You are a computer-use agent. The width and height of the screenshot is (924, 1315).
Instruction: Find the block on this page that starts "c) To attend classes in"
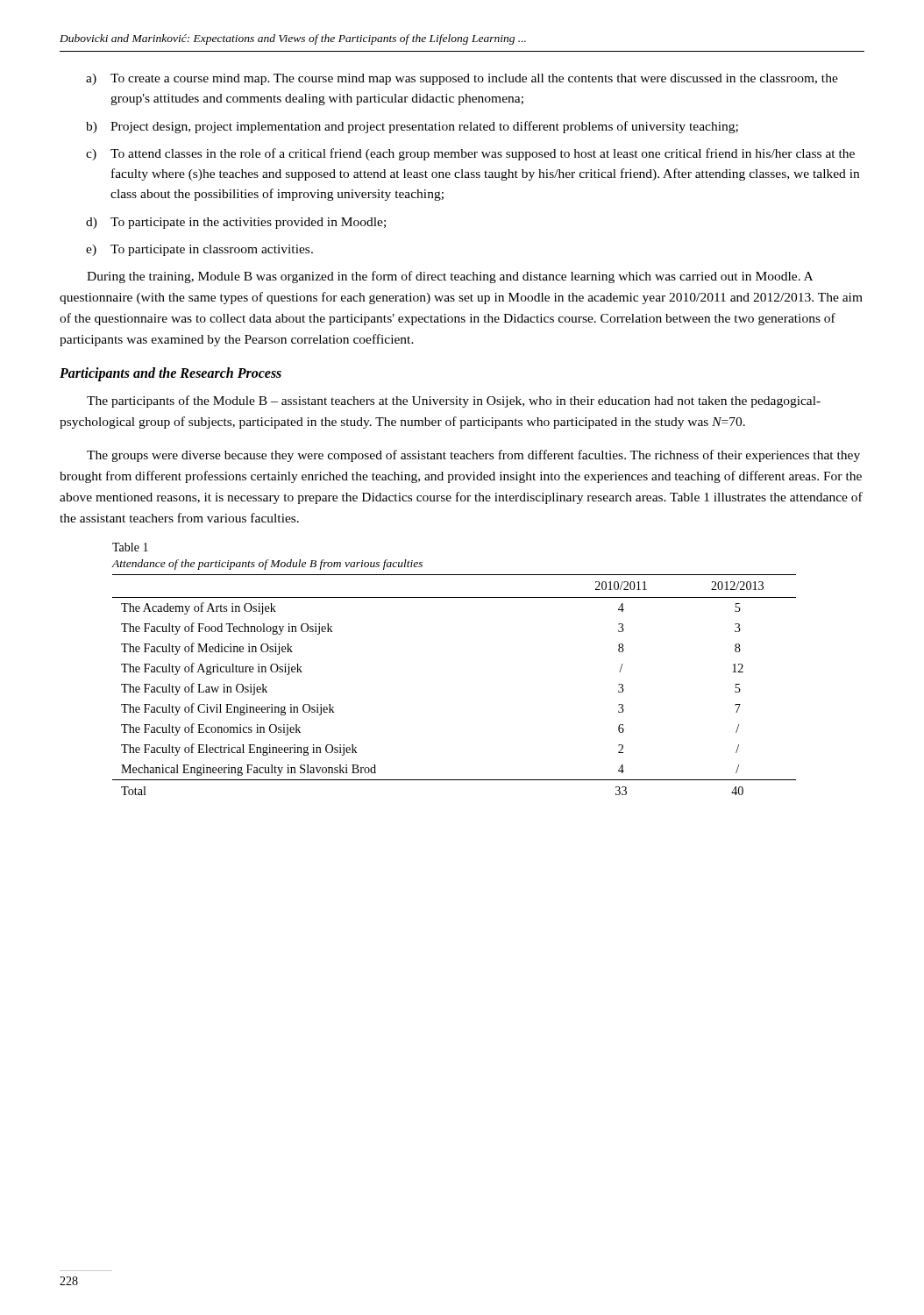pyautogui.click(x=475, y=173)
